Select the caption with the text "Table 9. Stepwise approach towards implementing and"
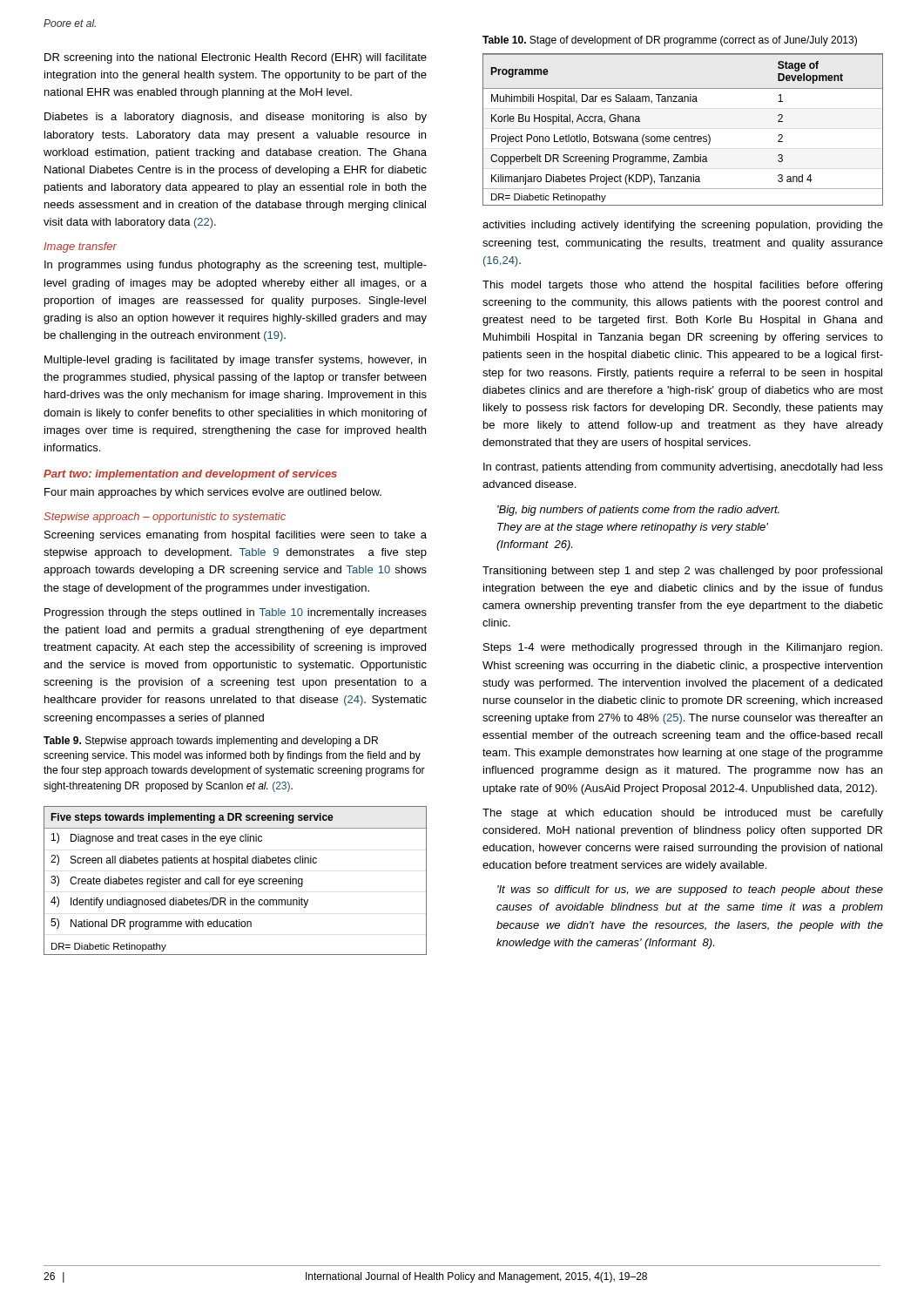The image size is (924, 1307). click(234, 763)
